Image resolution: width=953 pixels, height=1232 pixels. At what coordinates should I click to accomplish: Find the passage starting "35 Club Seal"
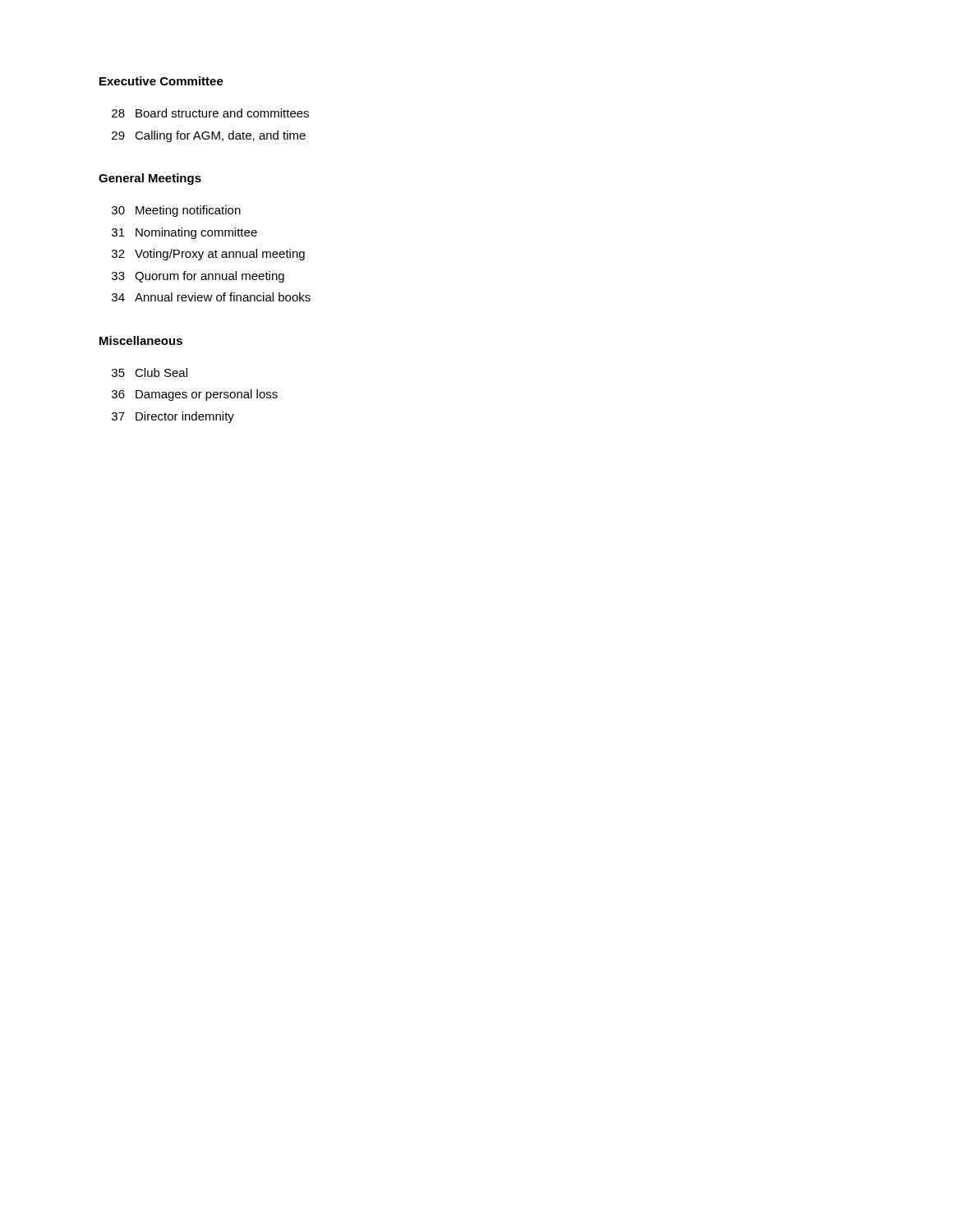click(143, 373)
